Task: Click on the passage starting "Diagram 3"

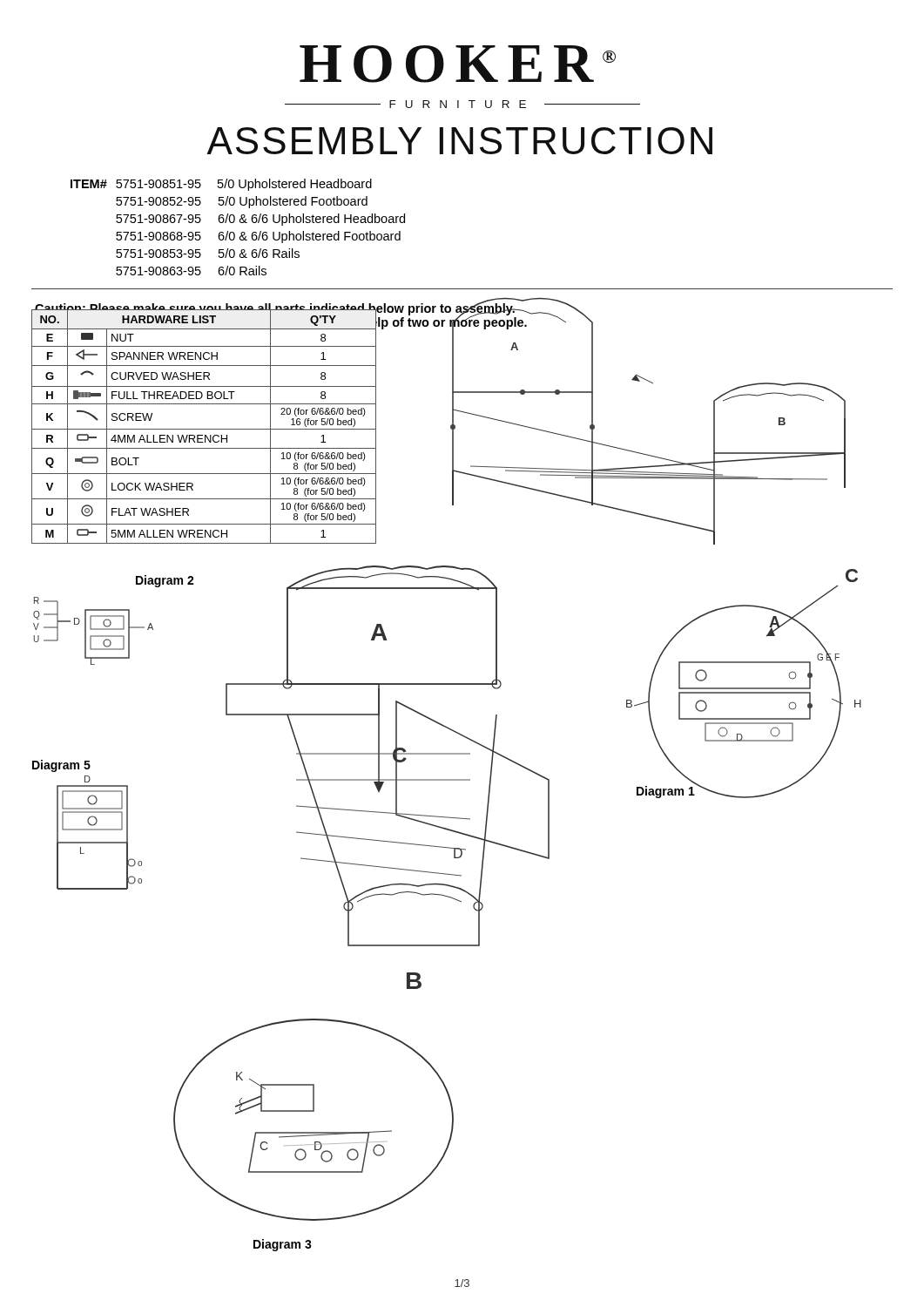Action: 282,1244
